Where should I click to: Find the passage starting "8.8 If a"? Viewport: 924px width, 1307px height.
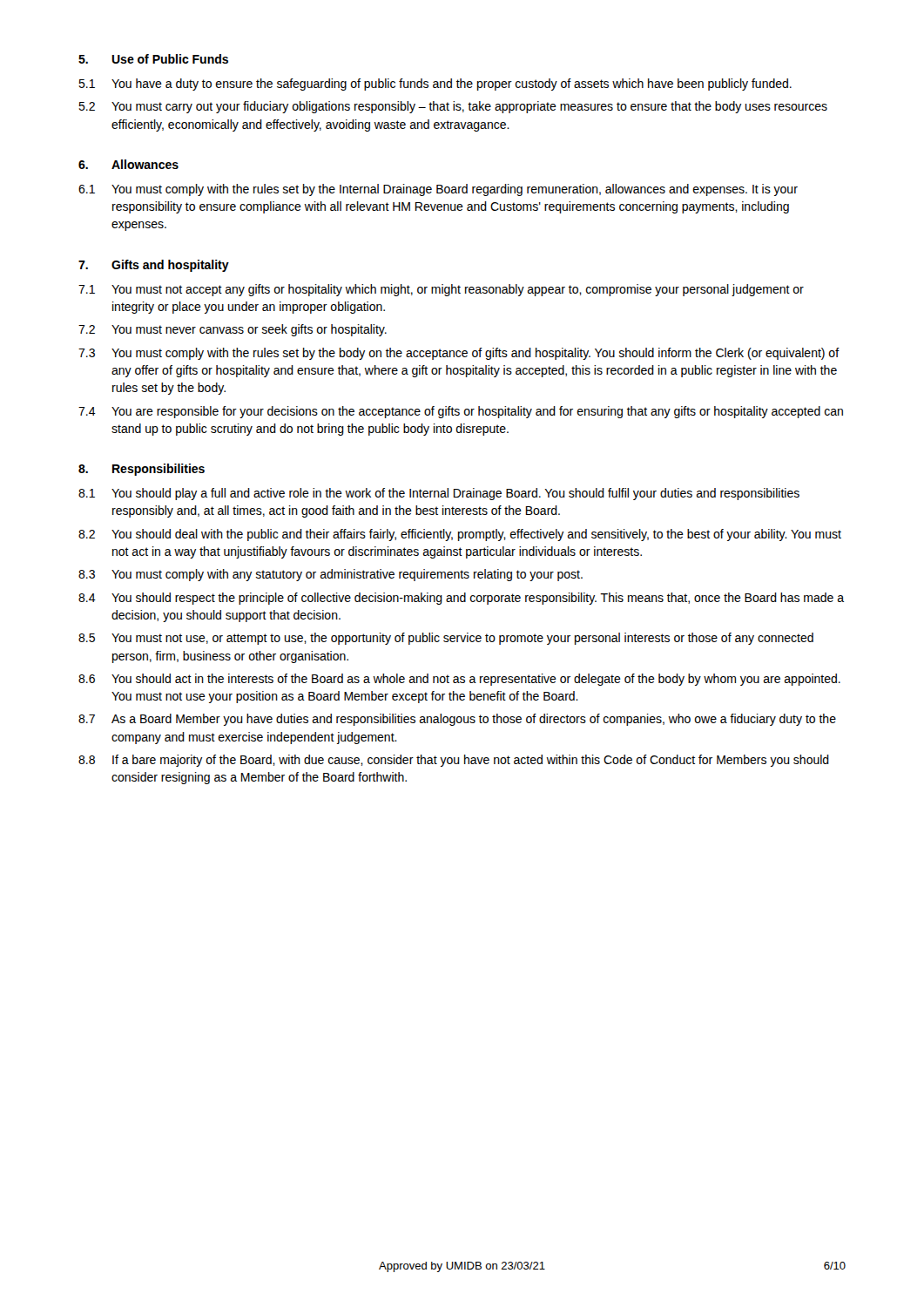(462, 769)
